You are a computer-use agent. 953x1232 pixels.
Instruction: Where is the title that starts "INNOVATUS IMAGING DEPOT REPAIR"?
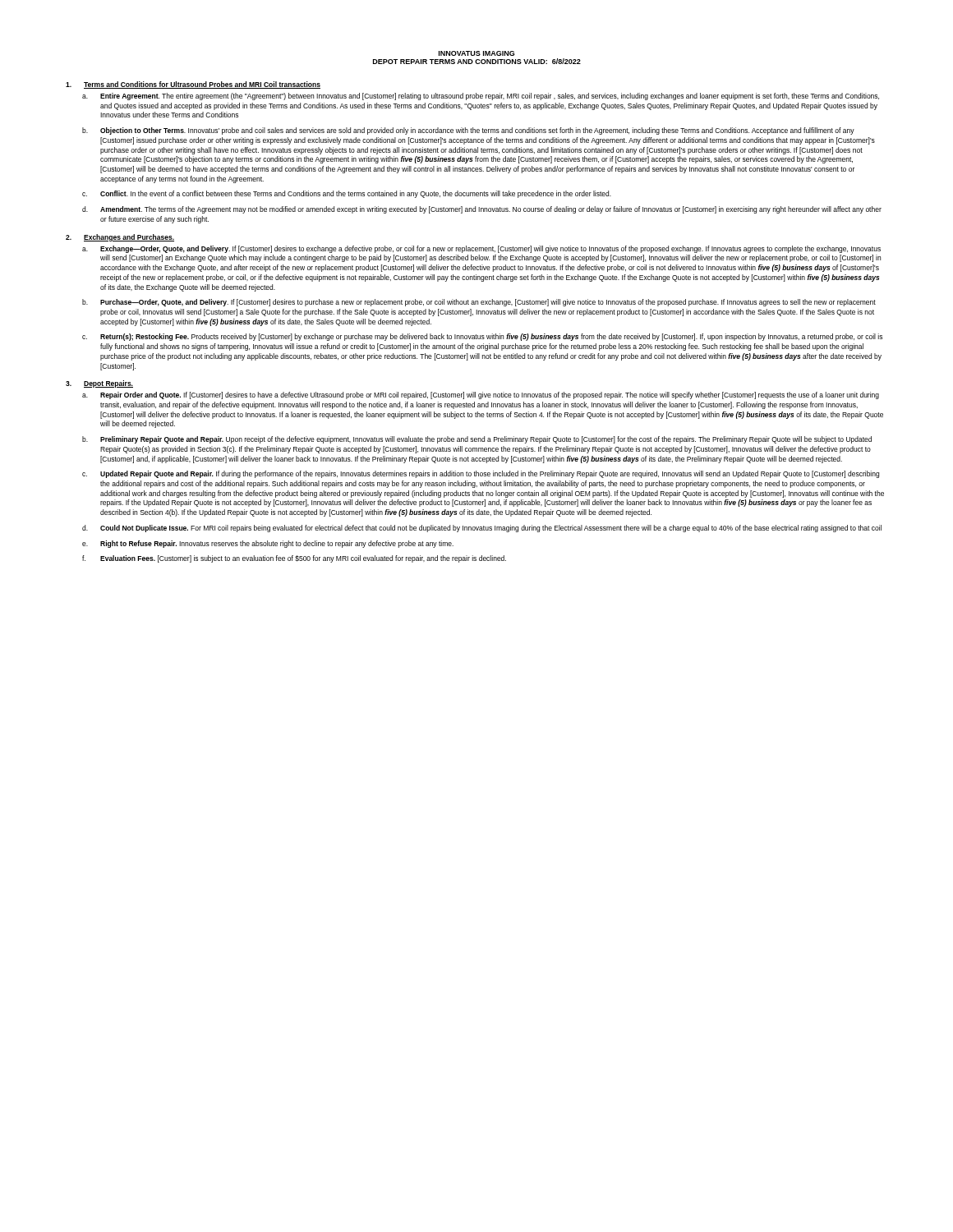[476, 57]
